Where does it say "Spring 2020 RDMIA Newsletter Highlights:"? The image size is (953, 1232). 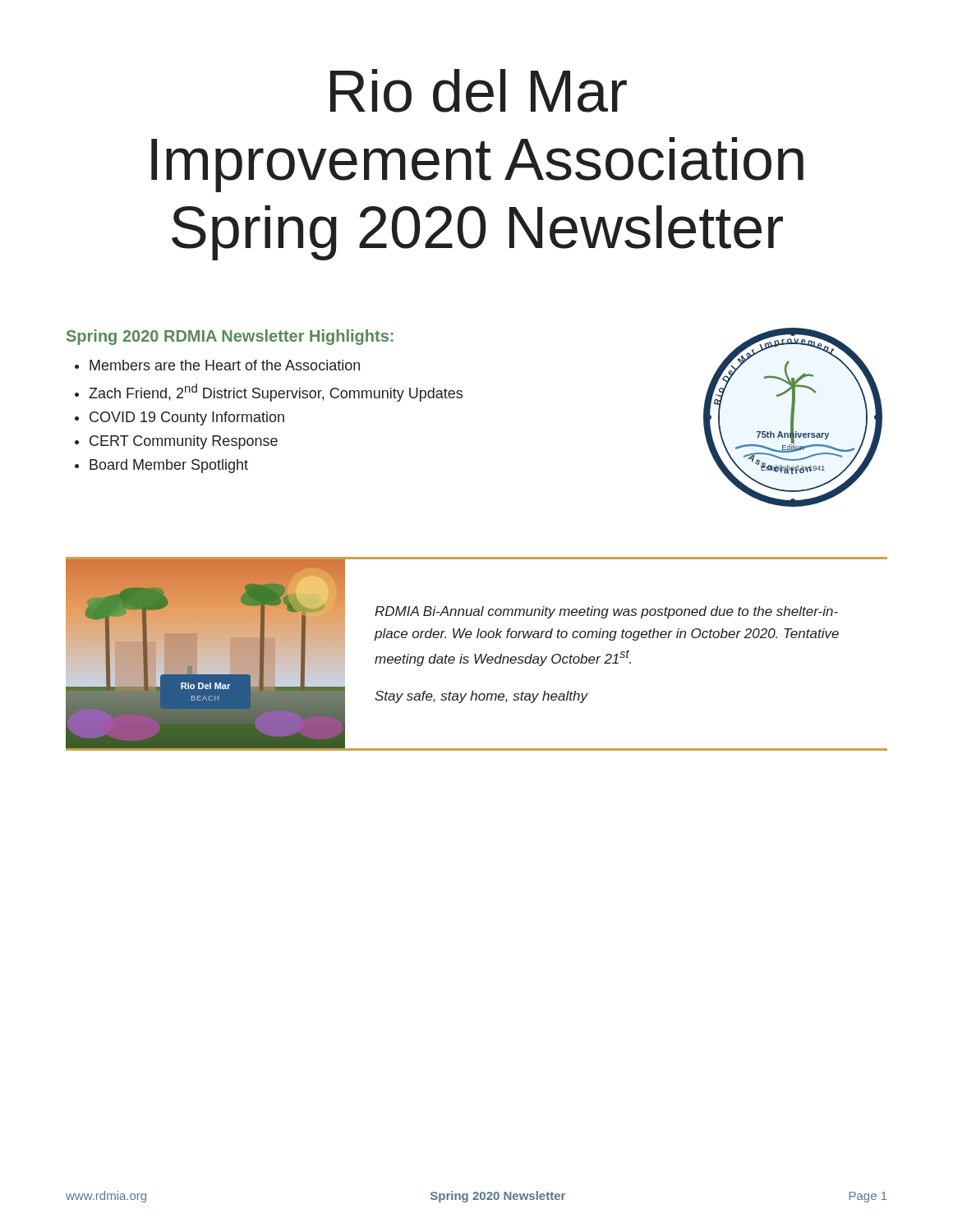pos(230,336)
